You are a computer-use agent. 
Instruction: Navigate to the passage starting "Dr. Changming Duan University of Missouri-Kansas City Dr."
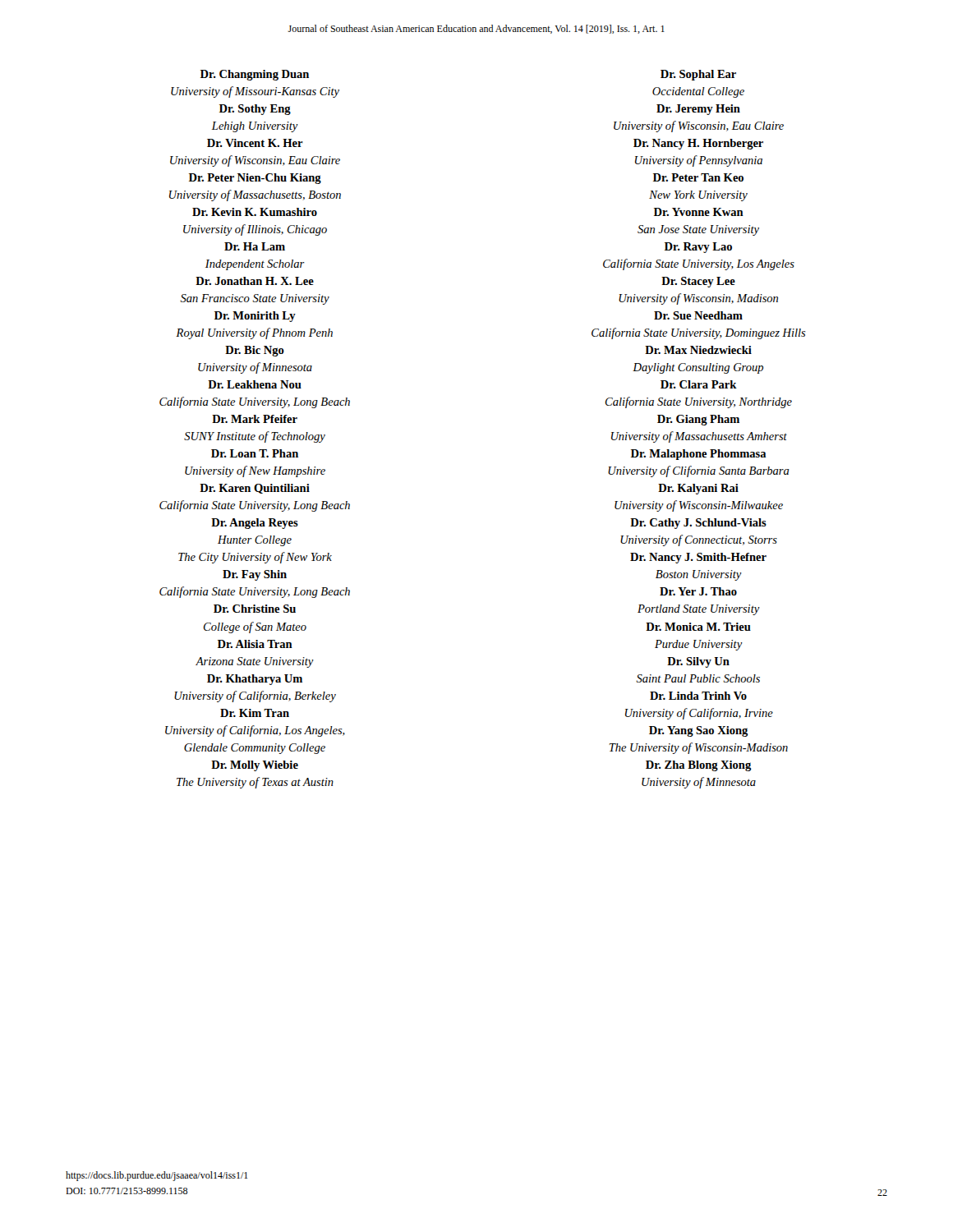255,428
